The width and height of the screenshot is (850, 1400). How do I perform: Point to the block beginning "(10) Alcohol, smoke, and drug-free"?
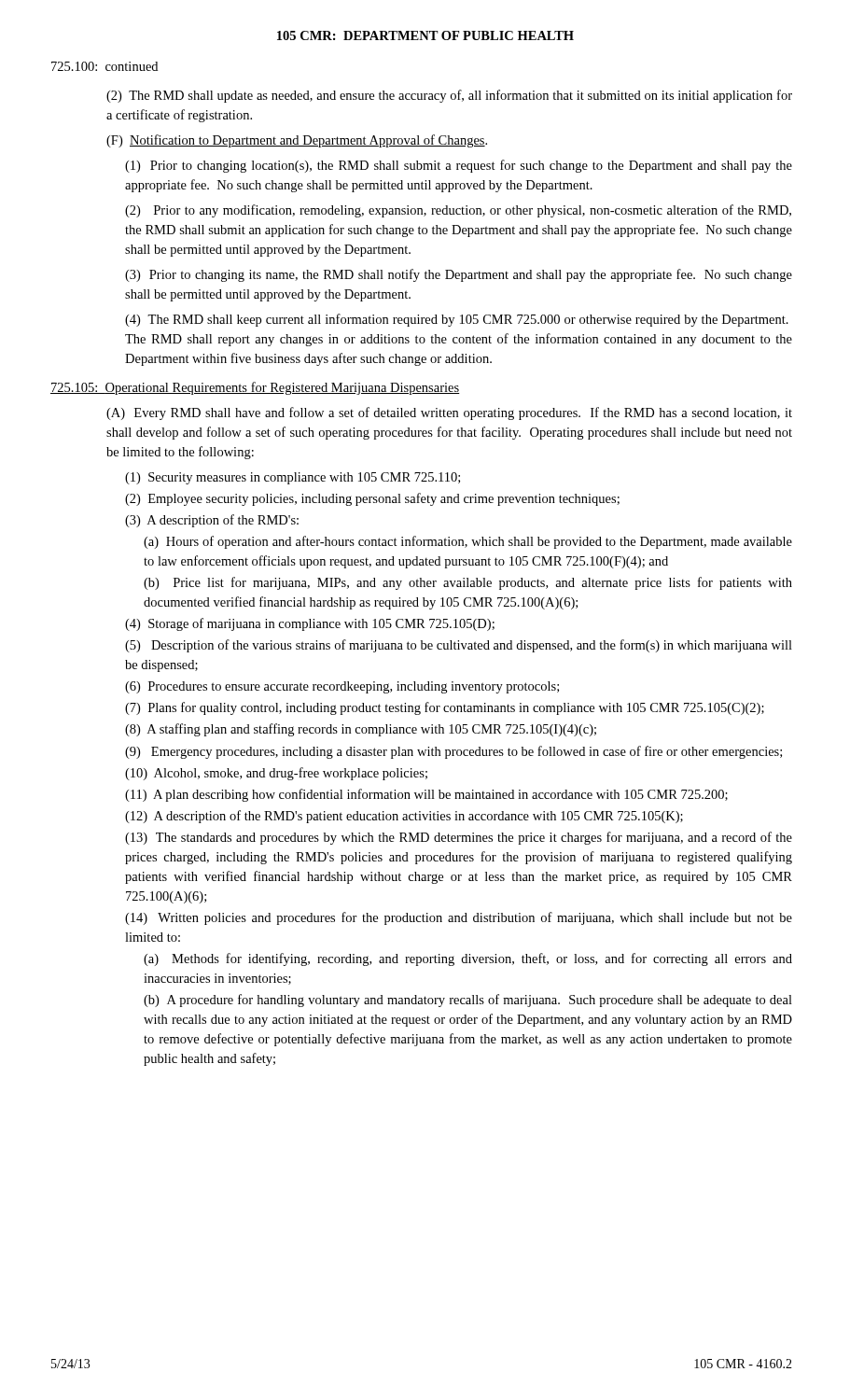point(277,772)
